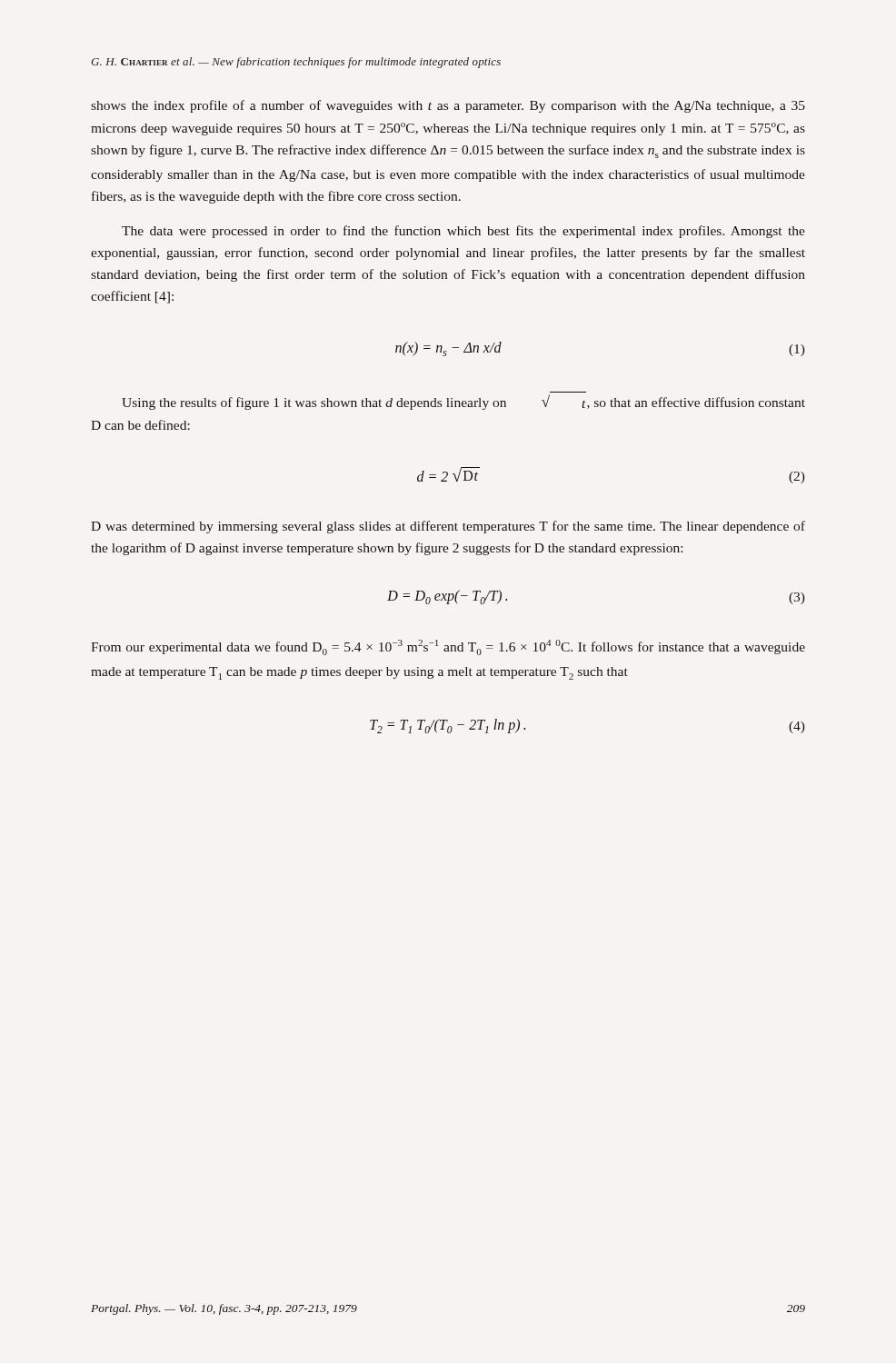The image size is (896, 1363).
Task: Click on the block starting "Using the results of figure 1"
Action: (x=448, y=413)
